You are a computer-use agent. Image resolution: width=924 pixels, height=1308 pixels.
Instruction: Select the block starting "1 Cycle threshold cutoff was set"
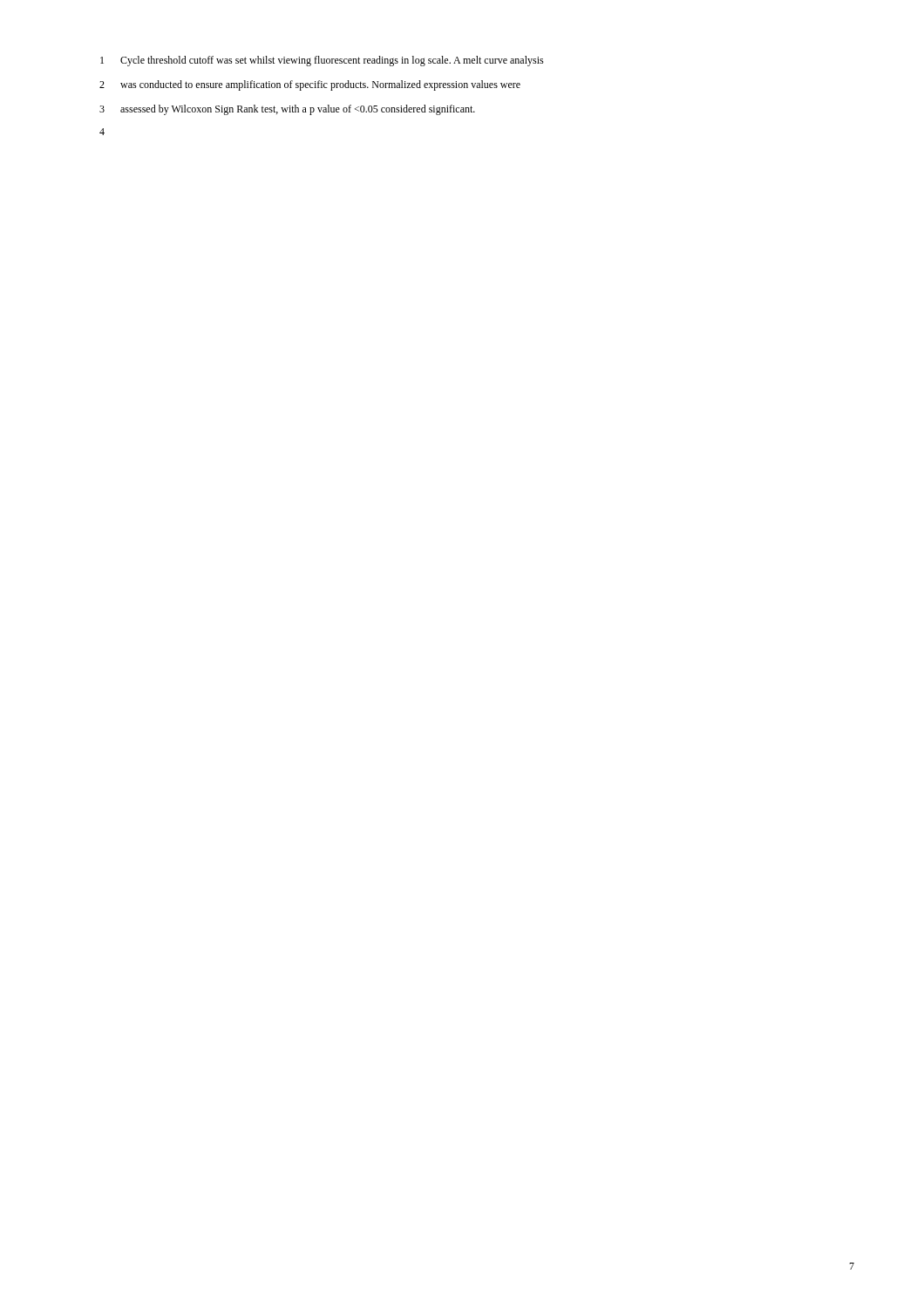311,60
